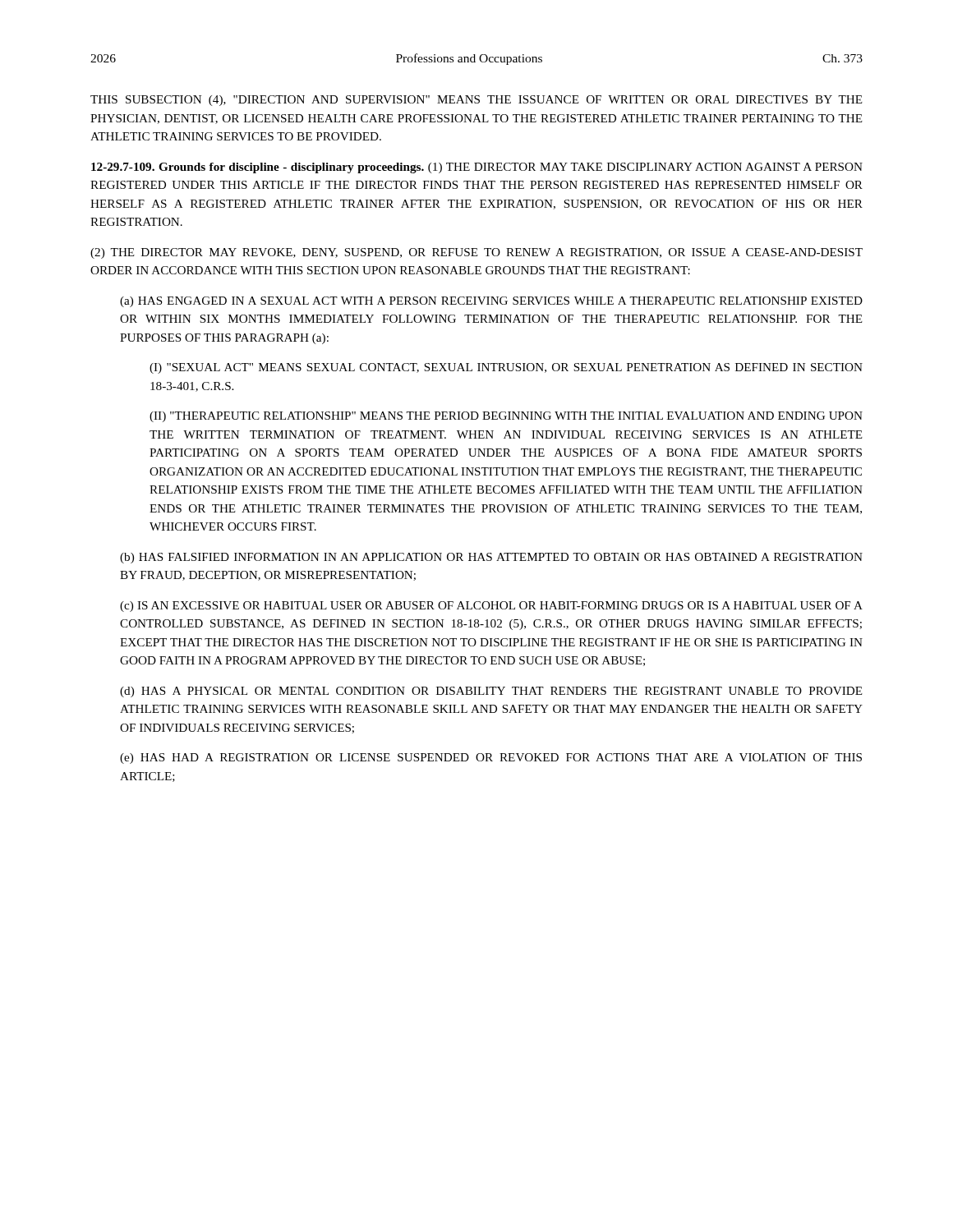Find the list item that reads "(e) HAS HAD A"

[491, 766]
